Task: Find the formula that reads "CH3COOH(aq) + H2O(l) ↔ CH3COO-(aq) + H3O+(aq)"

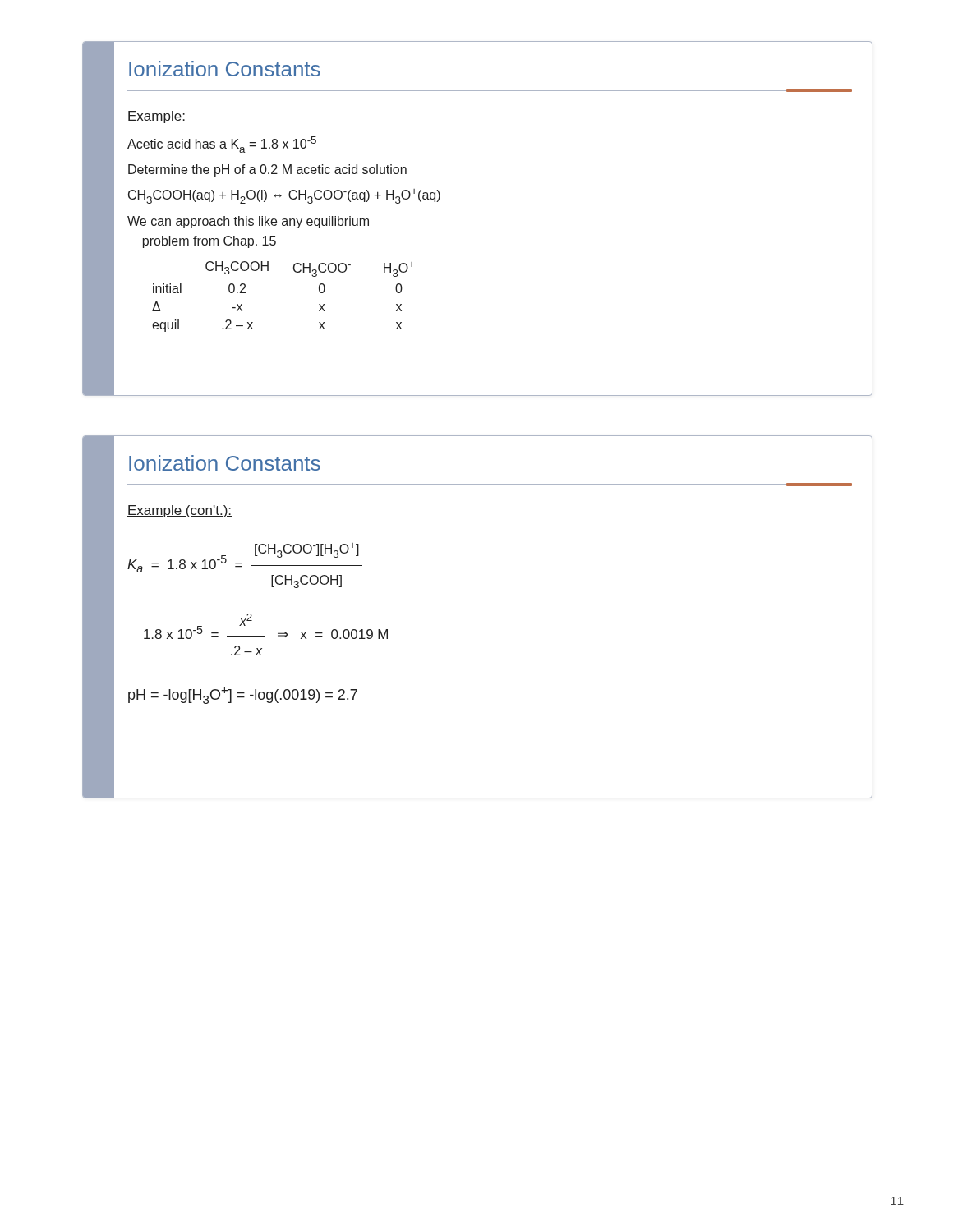Action: point(284,195)
